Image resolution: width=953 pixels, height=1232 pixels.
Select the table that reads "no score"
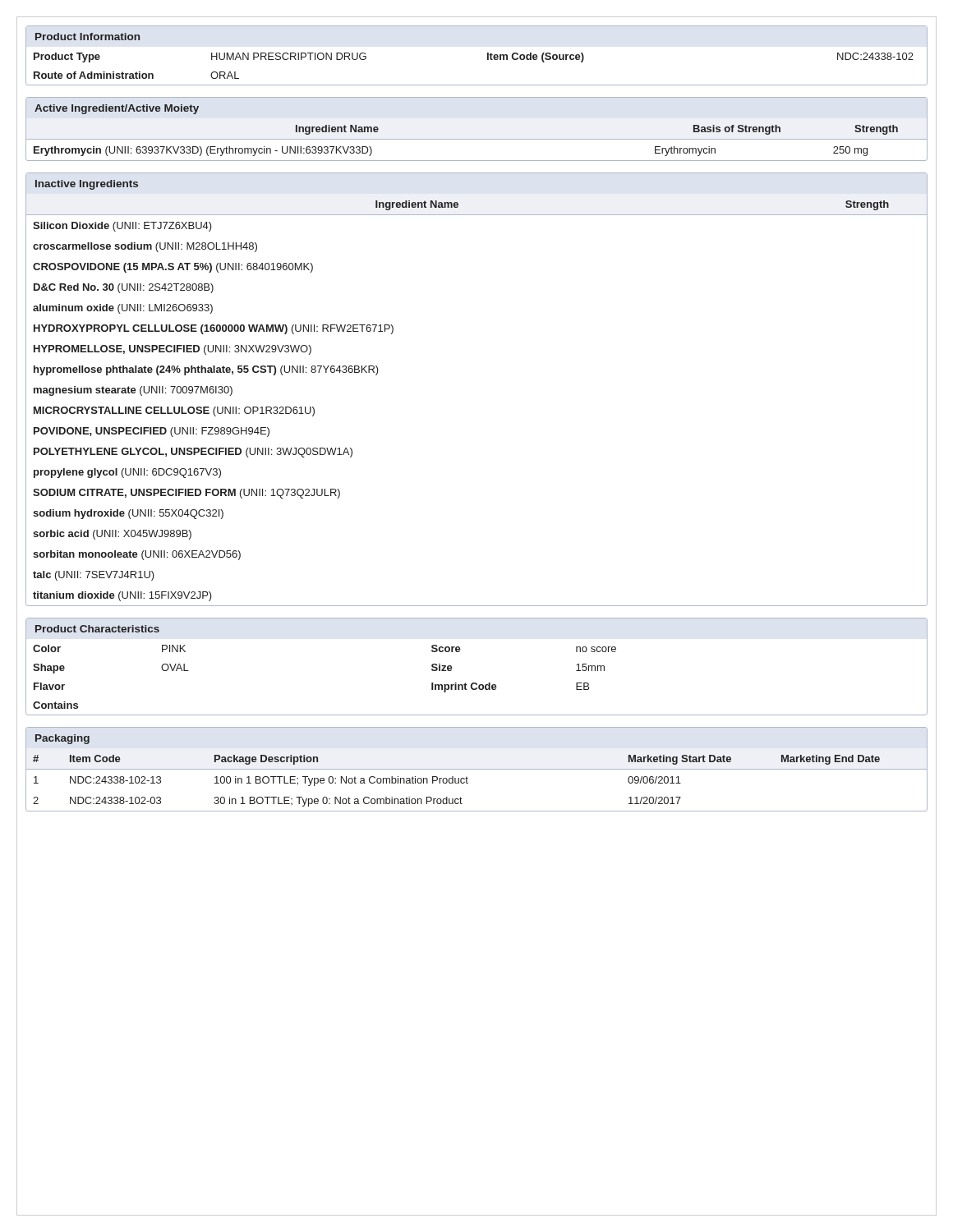pos(476,677)
